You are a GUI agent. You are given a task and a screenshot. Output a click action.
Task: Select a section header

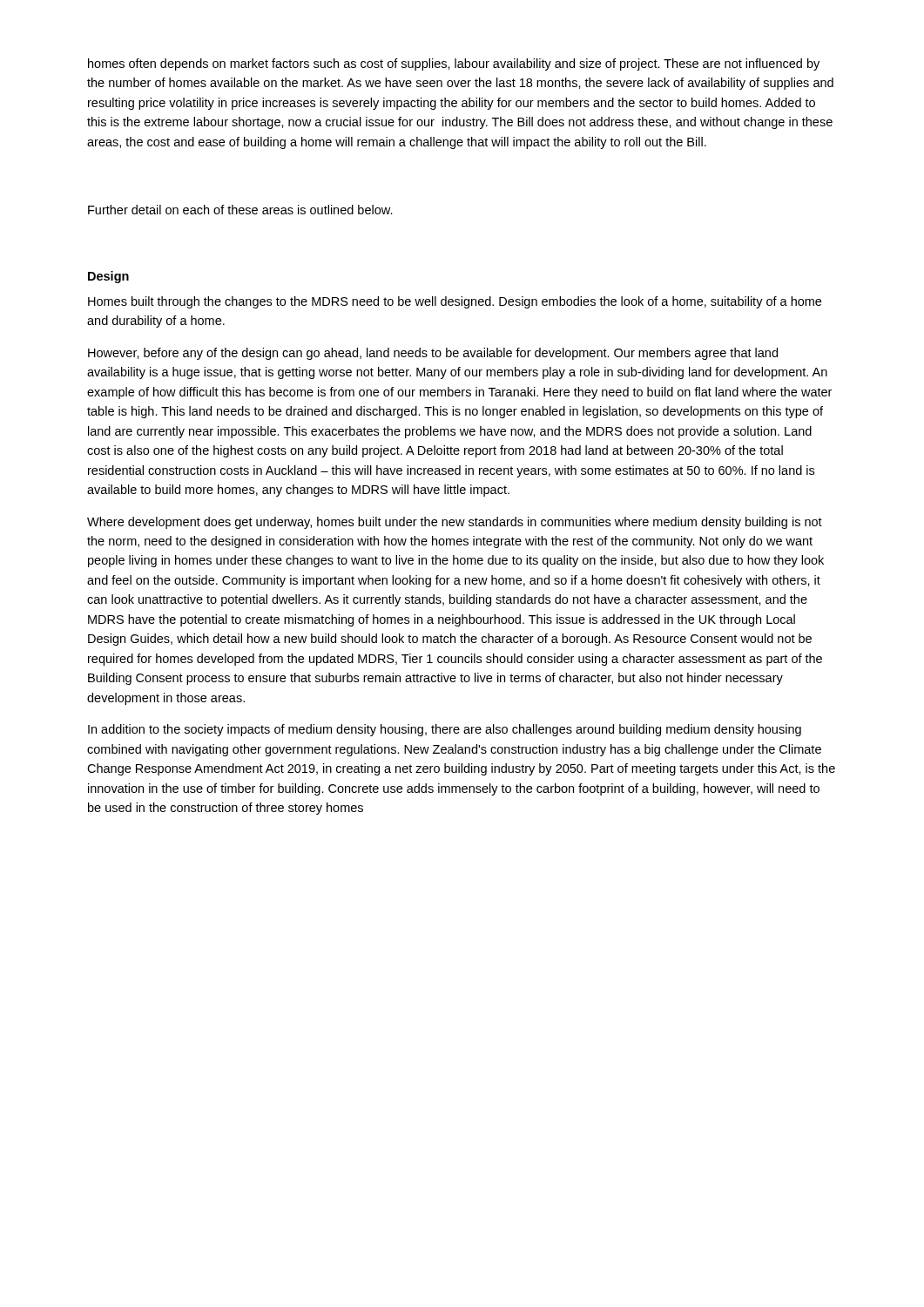click(108, 276)
